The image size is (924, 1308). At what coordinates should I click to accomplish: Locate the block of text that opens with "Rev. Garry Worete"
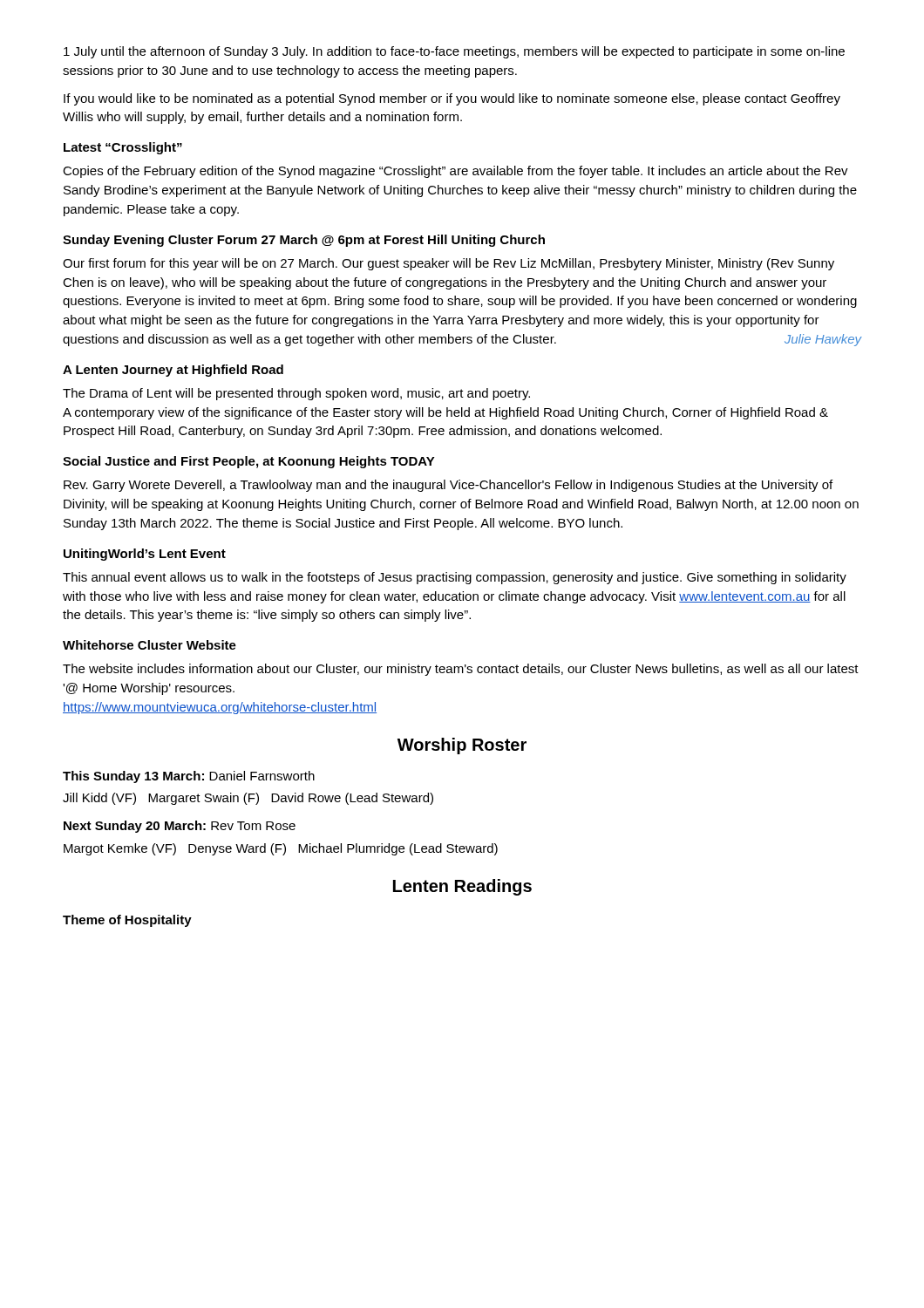(x=462, y=504)
